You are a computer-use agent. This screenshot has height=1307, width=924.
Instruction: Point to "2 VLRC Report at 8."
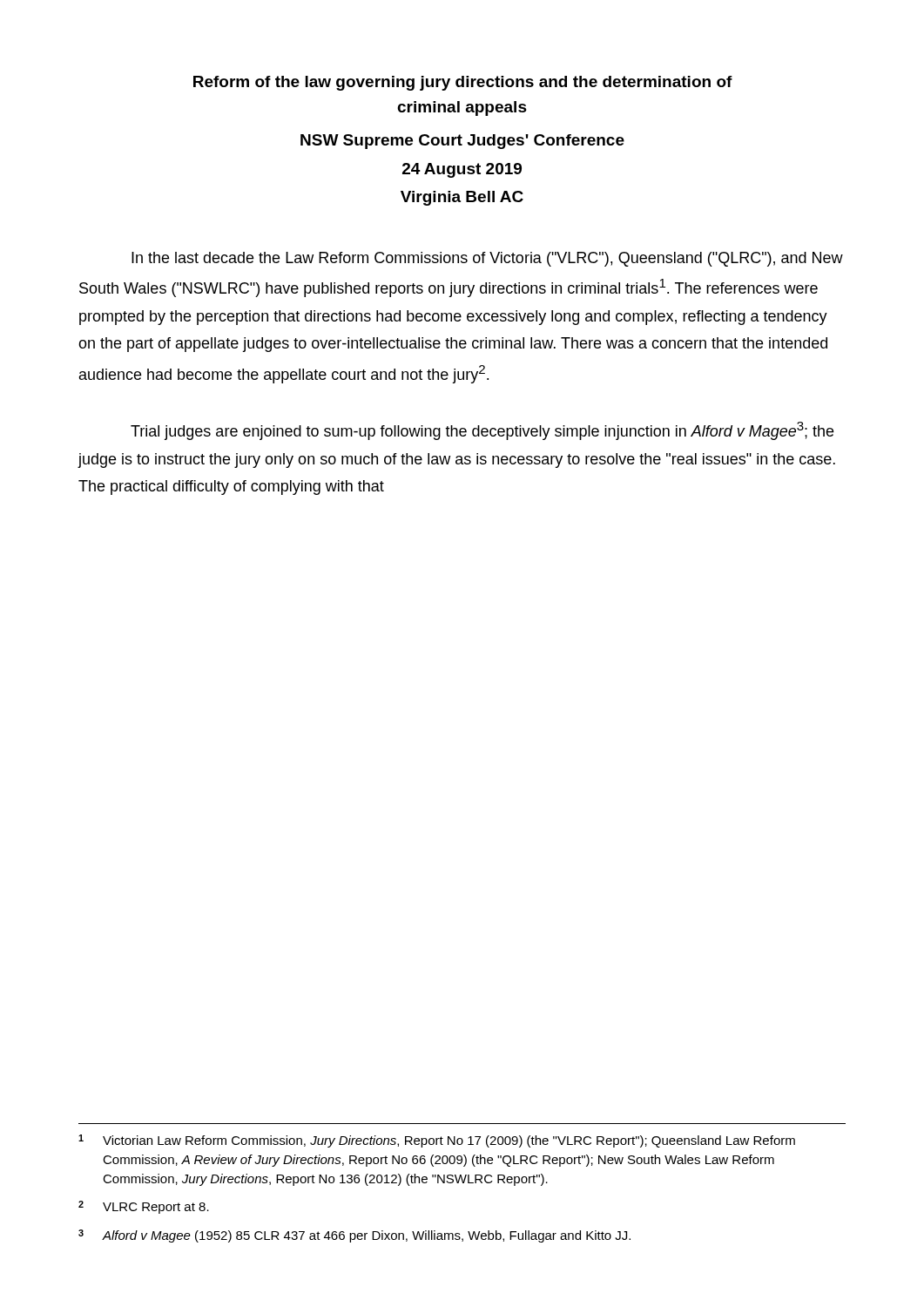(x=144, y=1207)
